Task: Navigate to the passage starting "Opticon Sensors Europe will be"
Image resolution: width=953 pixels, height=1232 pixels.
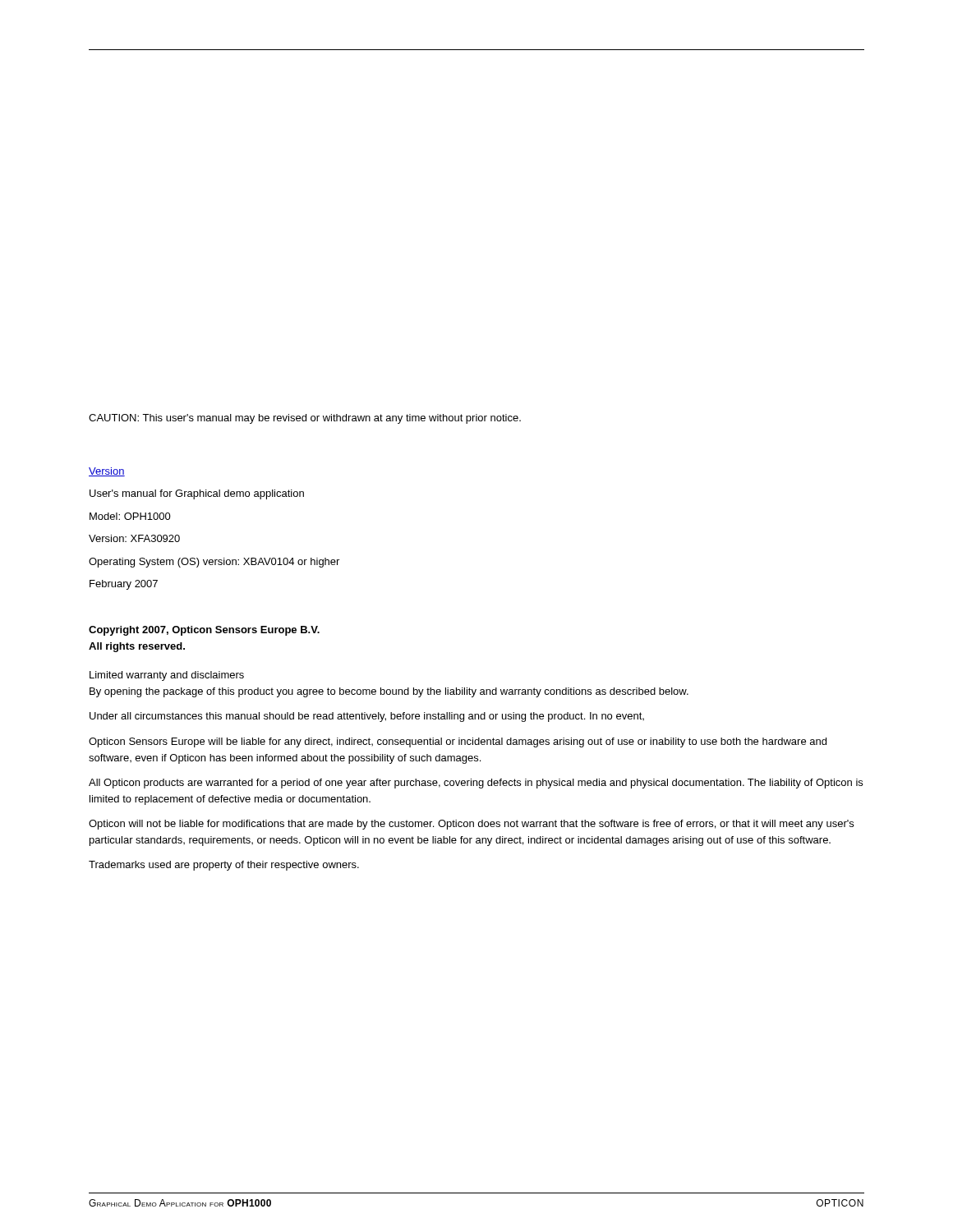Action: coord(458,749)
